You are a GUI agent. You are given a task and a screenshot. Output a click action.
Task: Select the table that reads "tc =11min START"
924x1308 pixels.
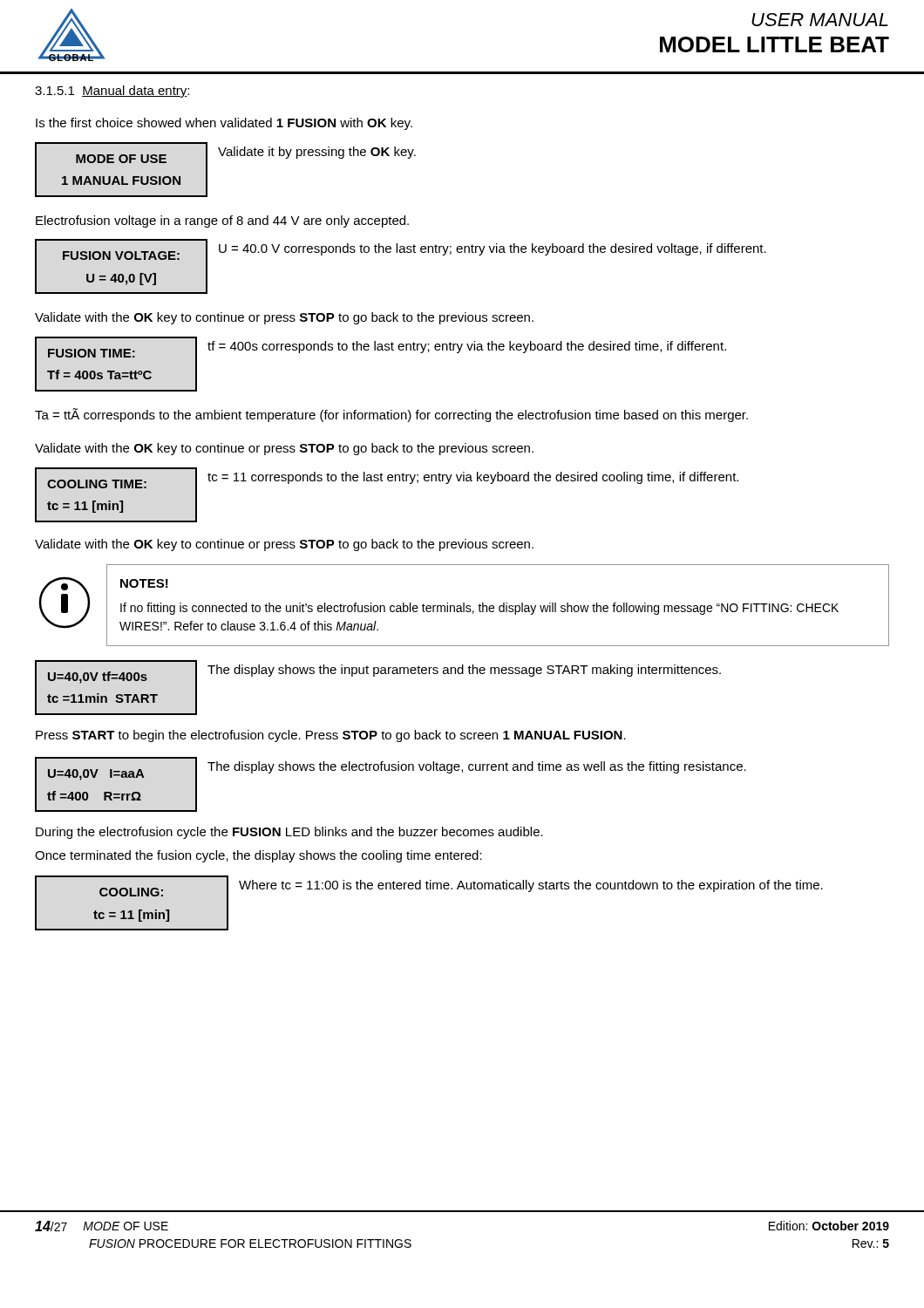(x=116, y=687)
